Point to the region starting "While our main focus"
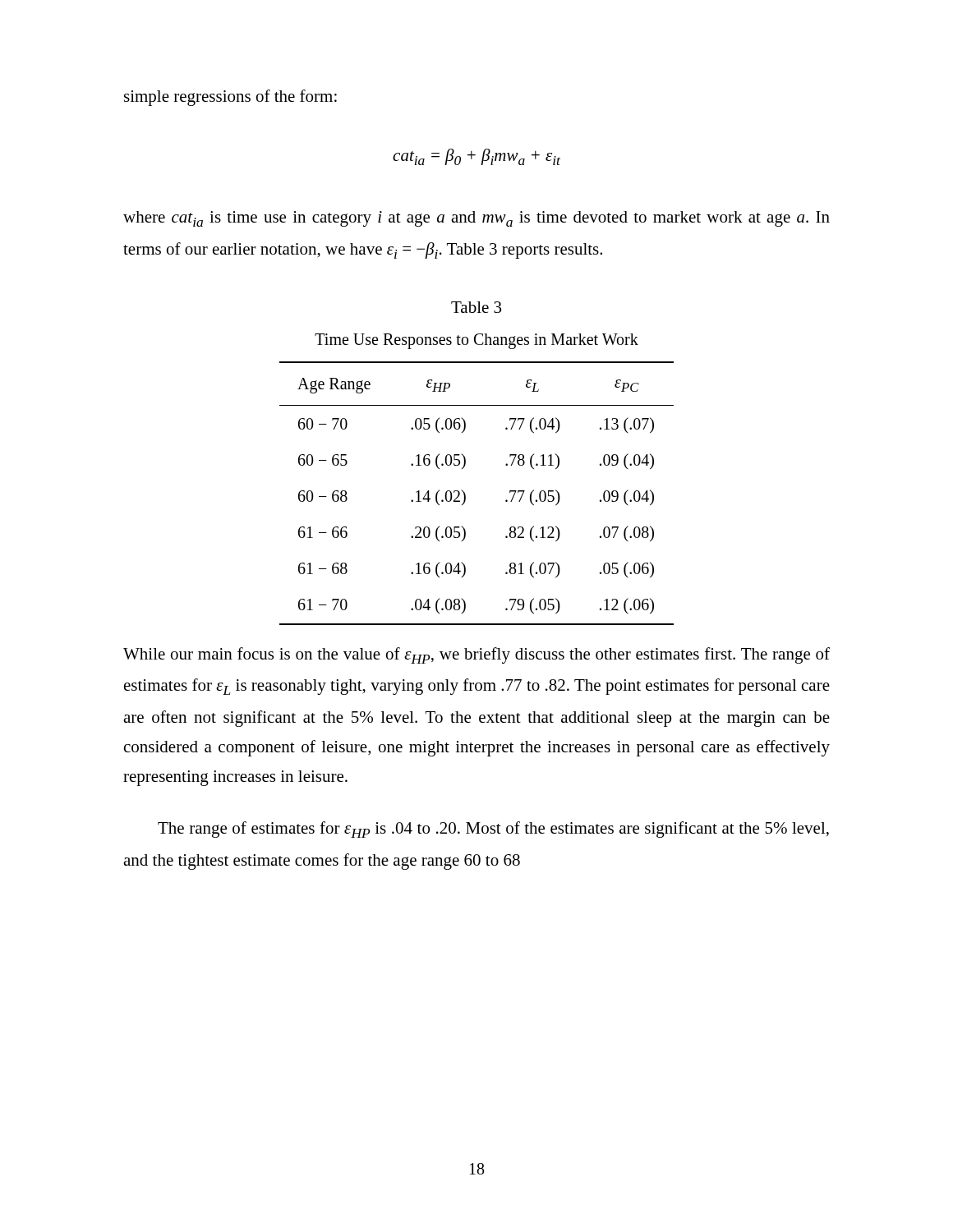Viewport: 953px width, 1232px height. point(476,715)
